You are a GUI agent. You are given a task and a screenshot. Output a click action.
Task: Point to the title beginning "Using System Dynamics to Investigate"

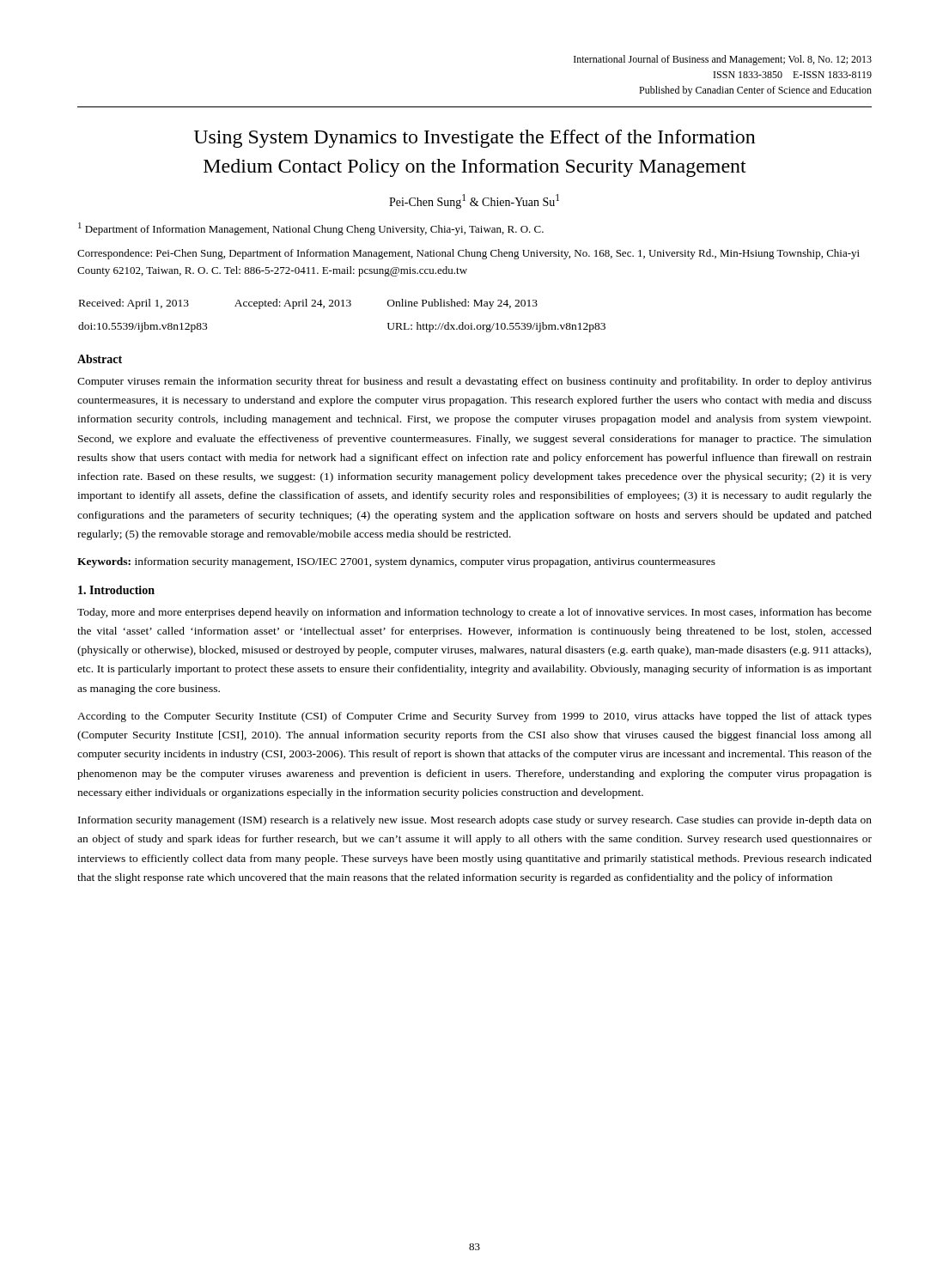pyautogui.click(x=474, y=151)
